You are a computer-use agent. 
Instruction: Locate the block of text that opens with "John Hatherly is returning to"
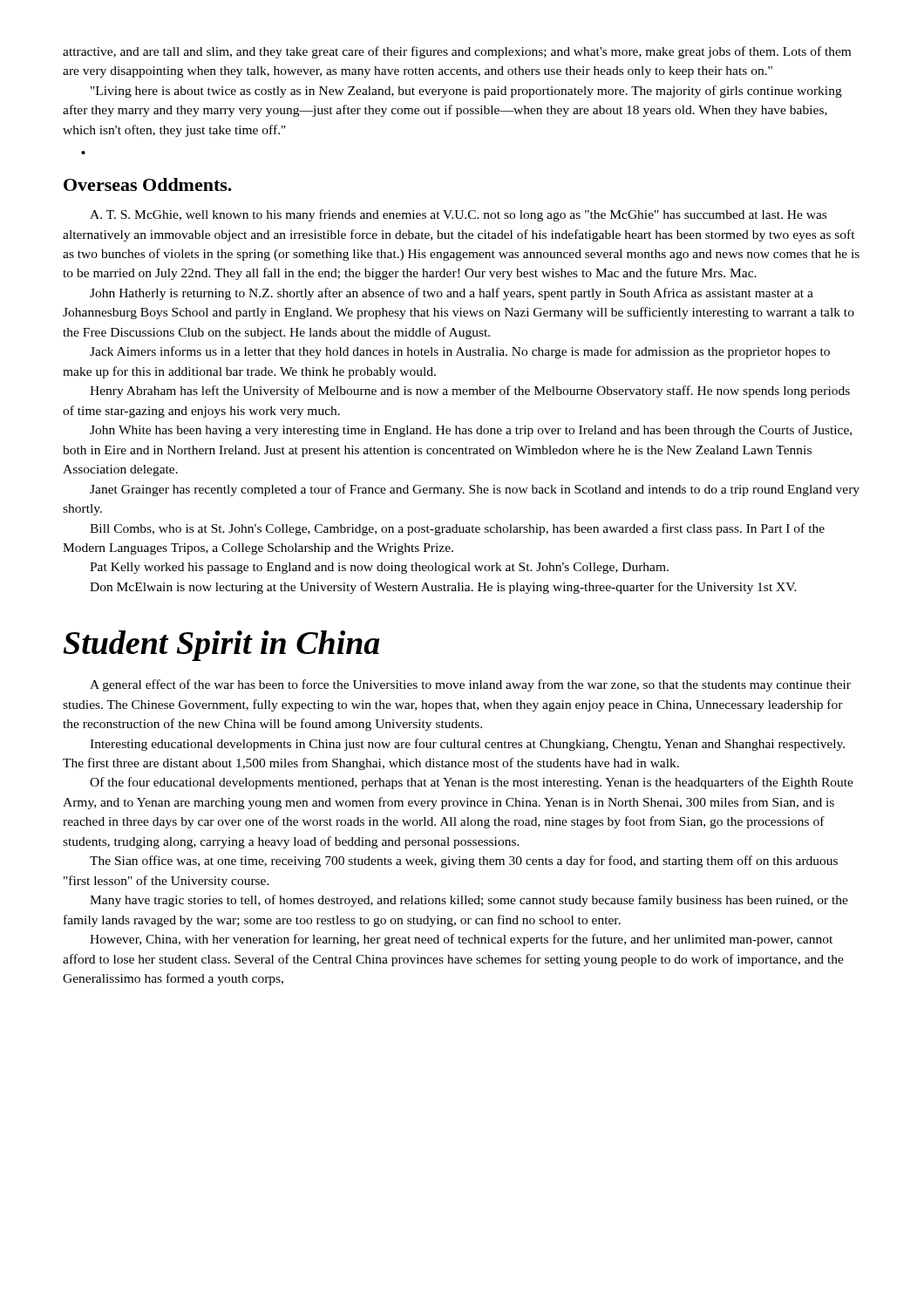point(462,313)
